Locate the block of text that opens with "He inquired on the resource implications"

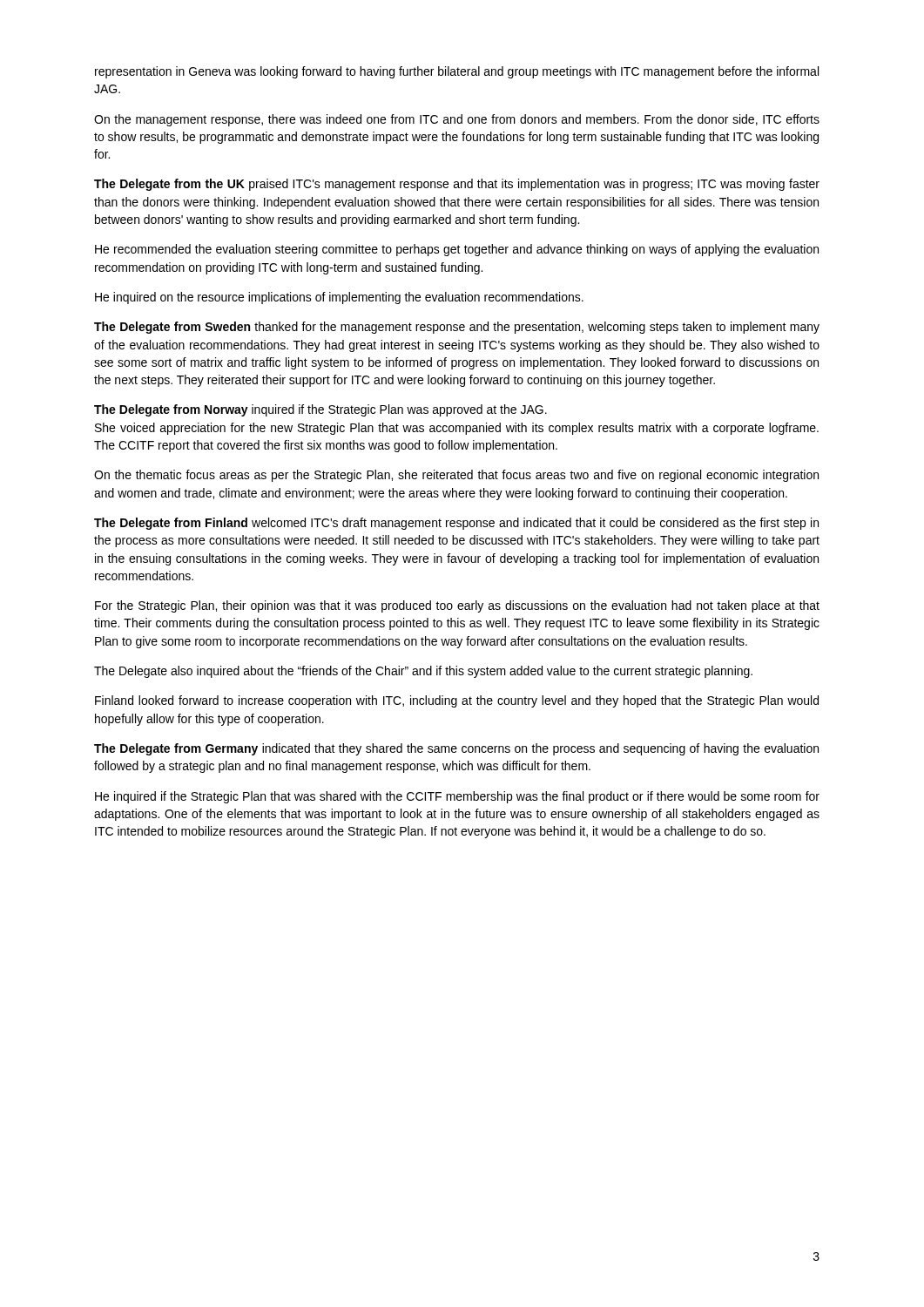[339, 297]
